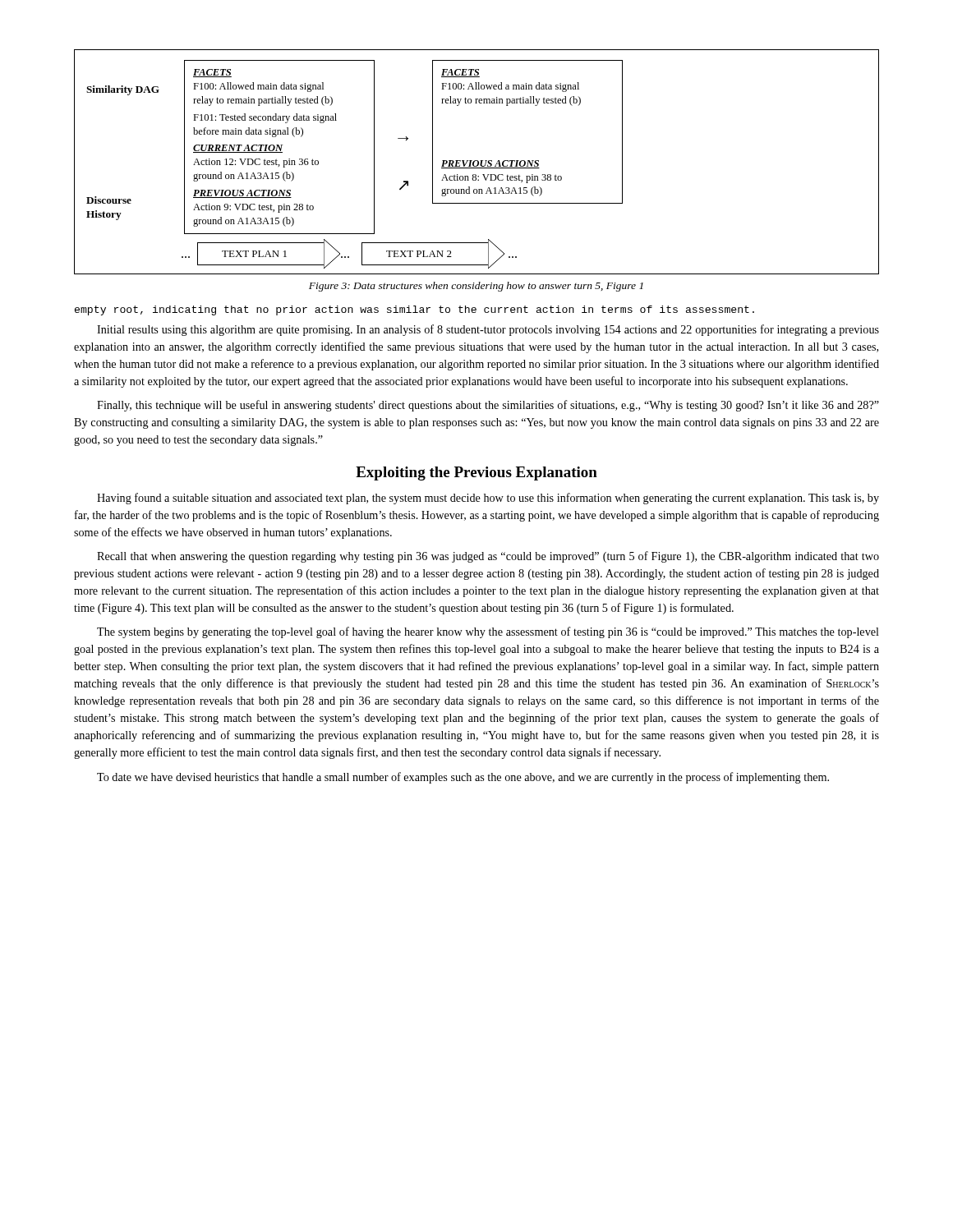Locate the block starting "Finally, this technique will be useful in"
953x1232 pixels.
476,422
